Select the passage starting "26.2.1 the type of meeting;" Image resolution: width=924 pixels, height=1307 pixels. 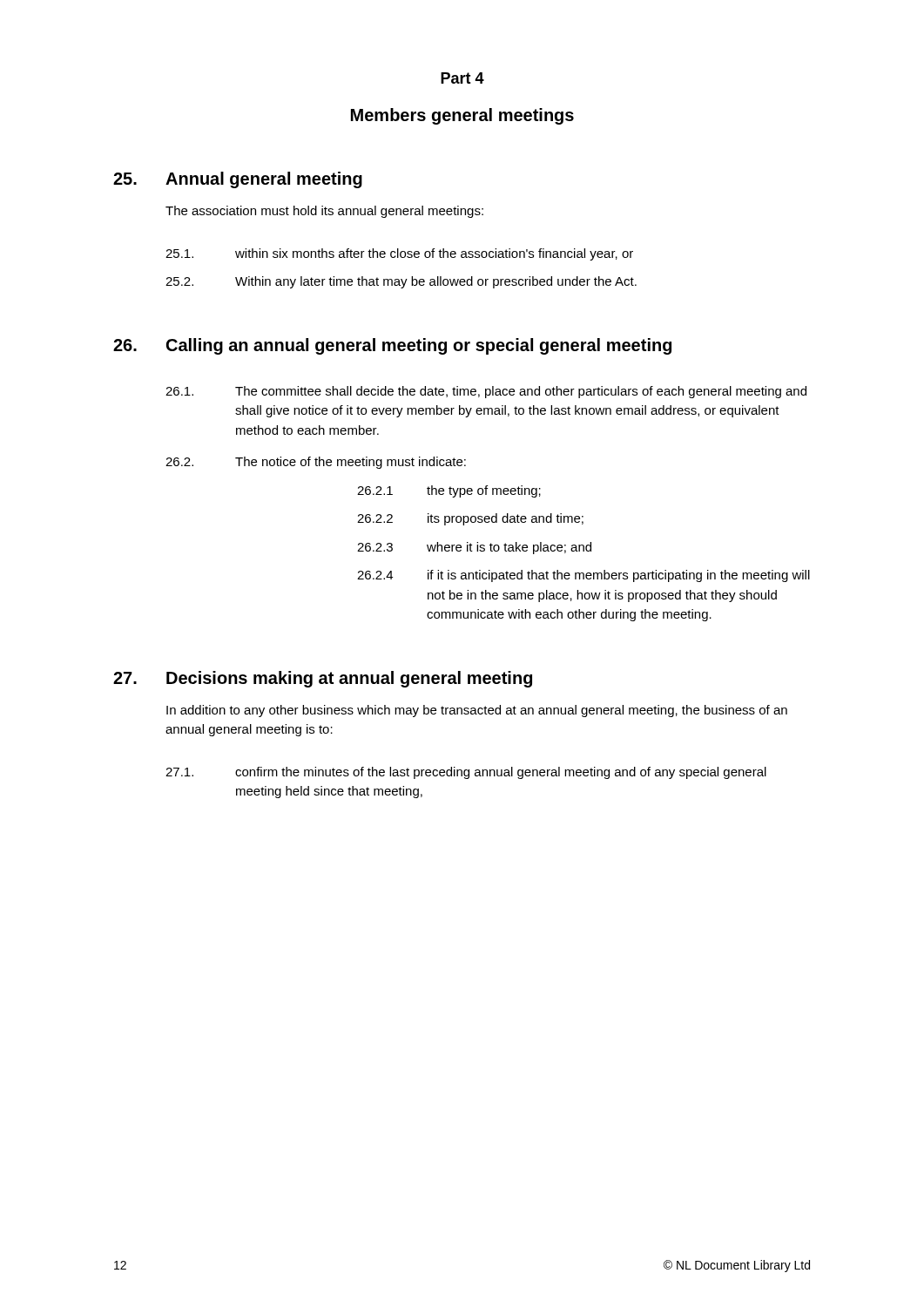[x=449, y=491]
